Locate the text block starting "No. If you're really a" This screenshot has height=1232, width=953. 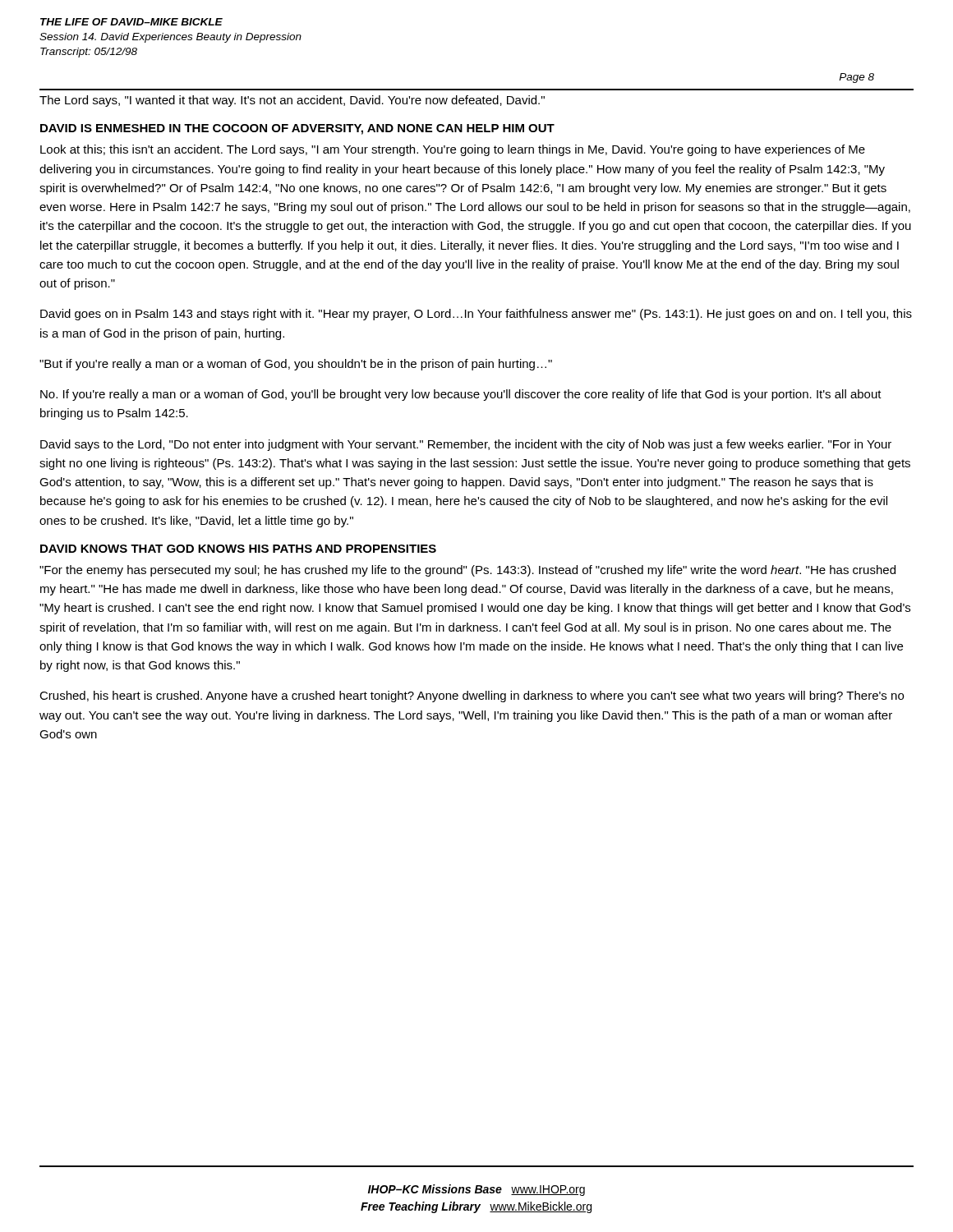460,403
